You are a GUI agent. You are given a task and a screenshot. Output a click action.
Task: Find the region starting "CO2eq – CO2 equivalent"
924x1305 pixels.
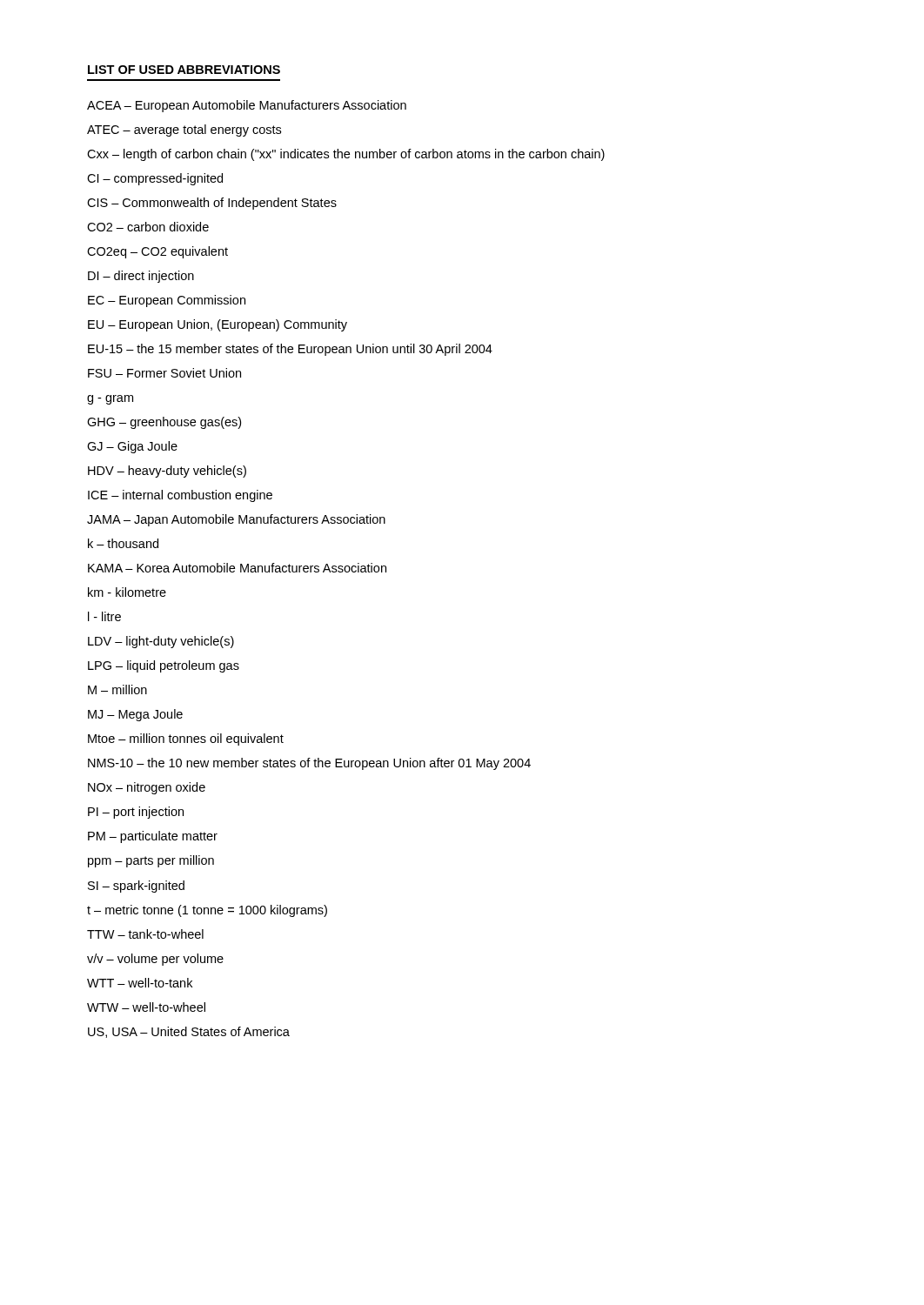(x=157, y=252)
